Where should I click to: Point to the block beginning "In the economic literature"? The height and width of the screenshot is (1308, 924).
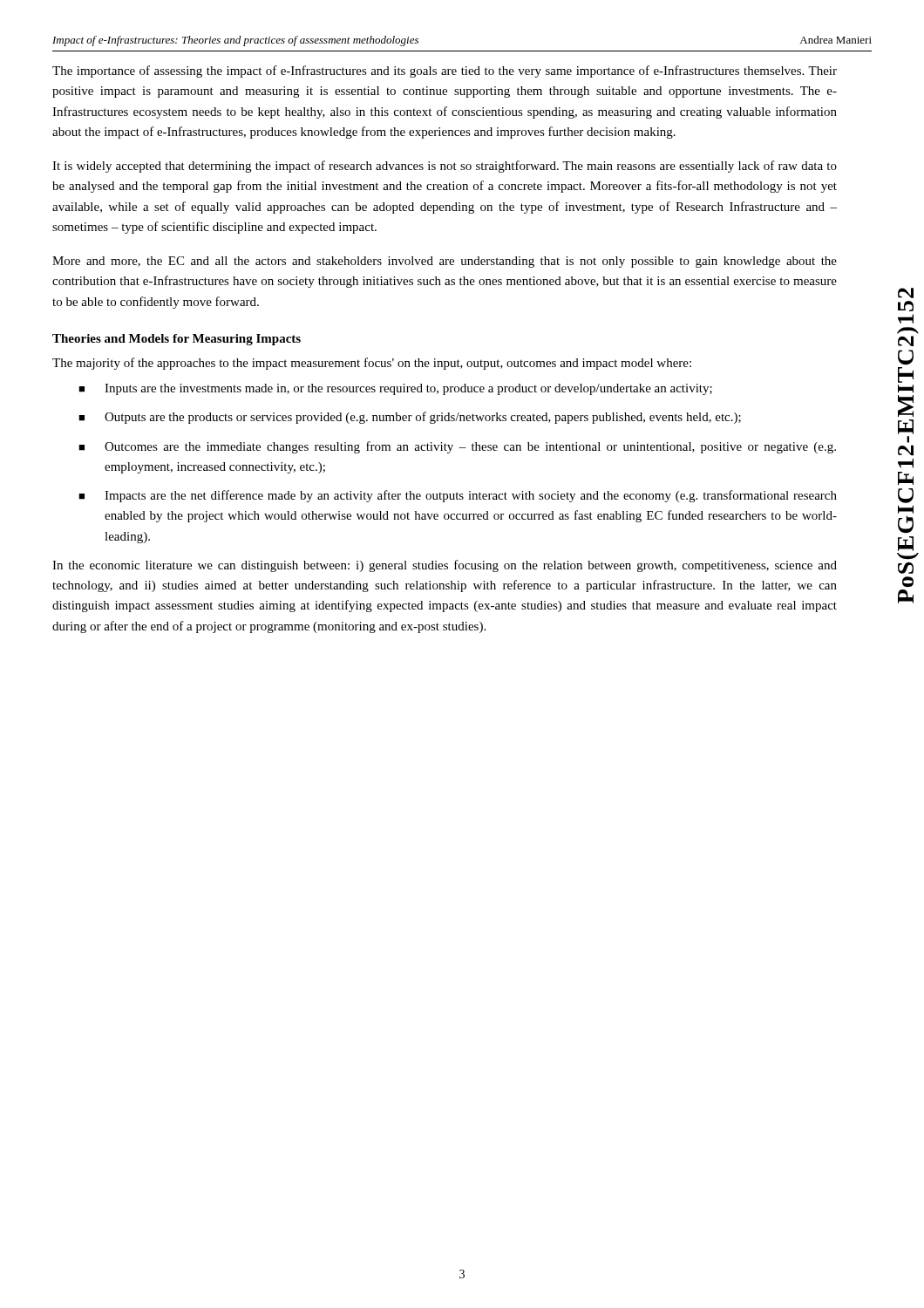(x=445, y=596)
